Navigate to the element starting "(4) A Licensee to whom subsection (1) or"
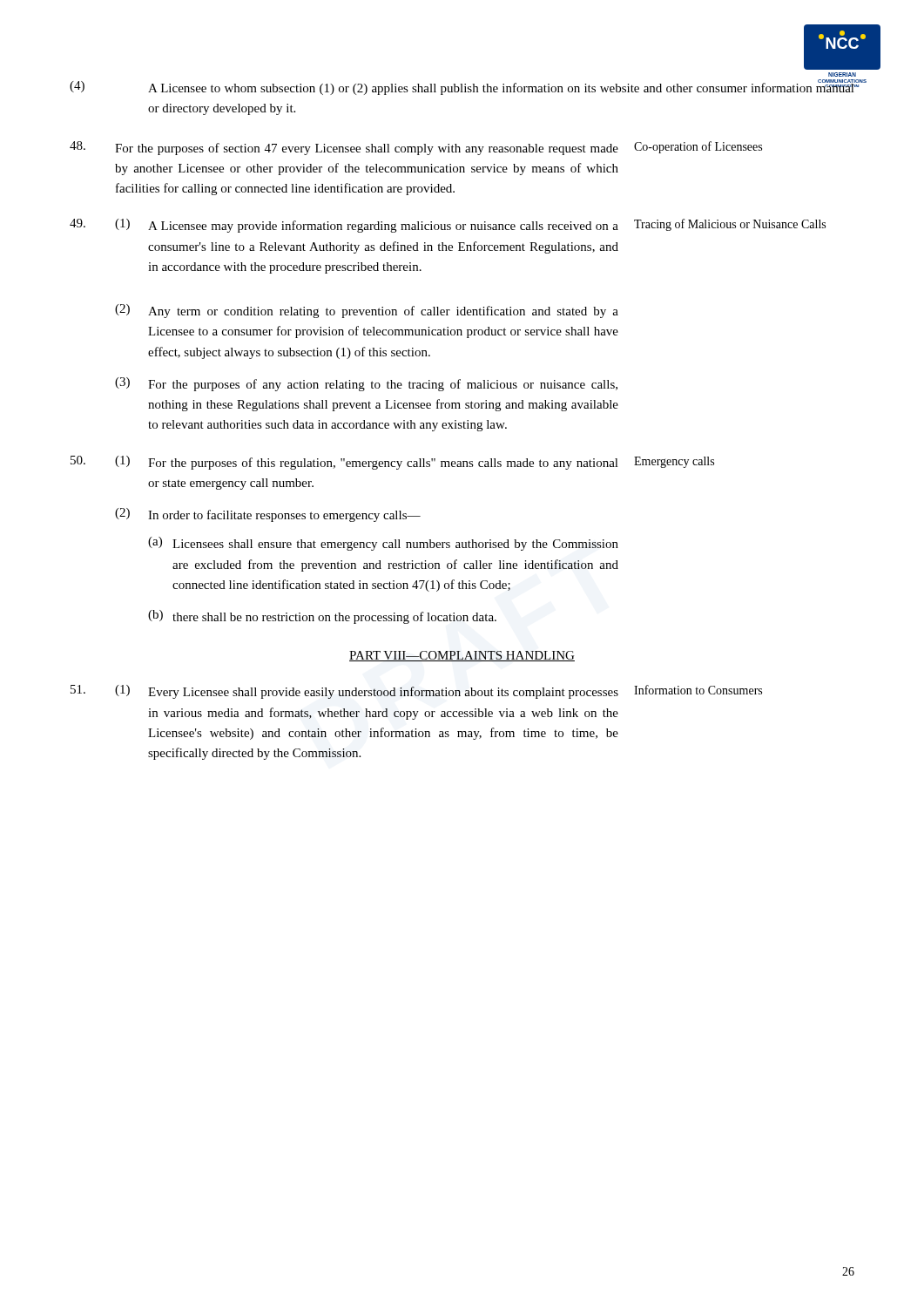This screenshot has height=1307, width=924. tap(462, 99)
